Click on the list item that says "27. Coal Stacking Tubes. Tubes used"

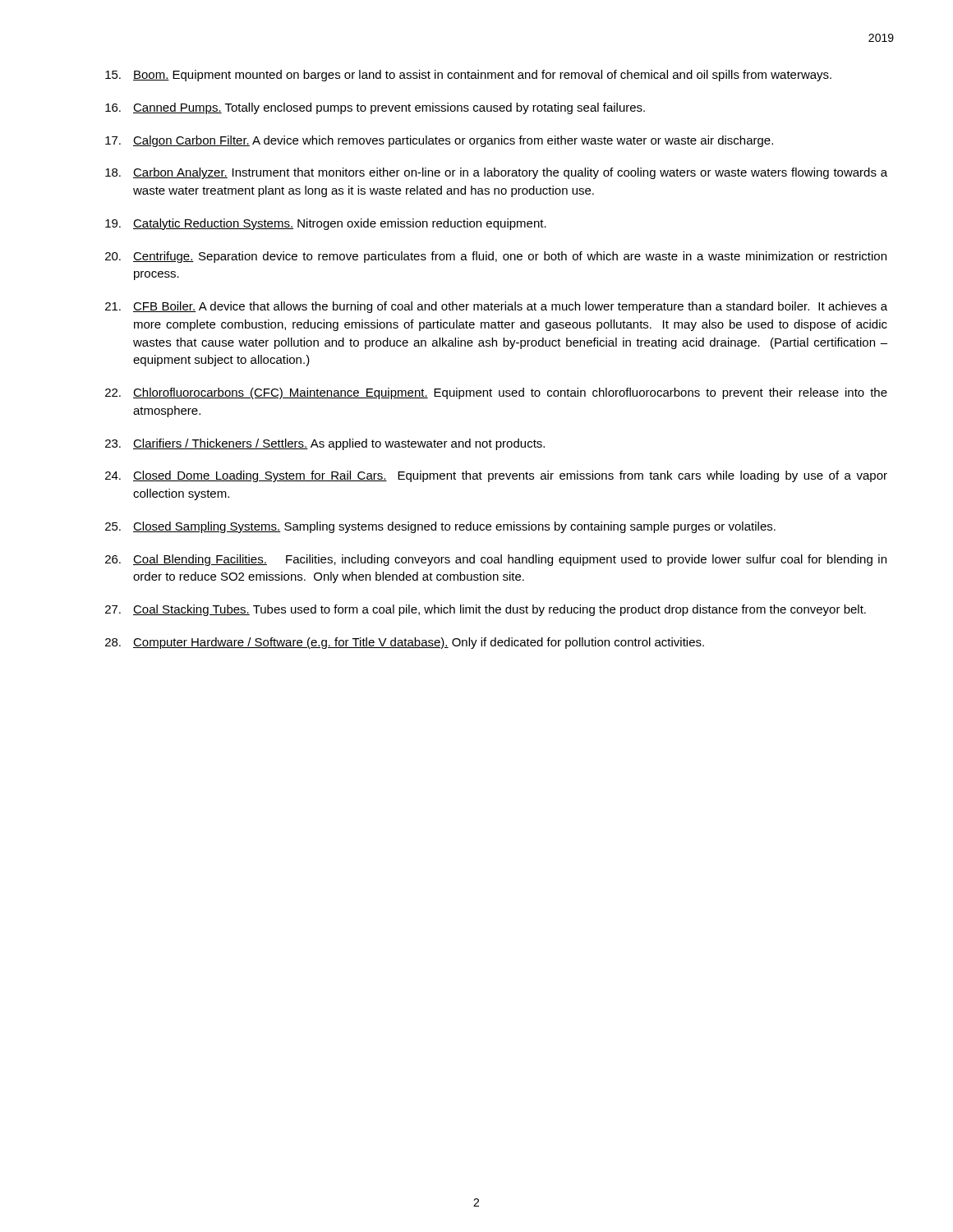coord(485,609)
